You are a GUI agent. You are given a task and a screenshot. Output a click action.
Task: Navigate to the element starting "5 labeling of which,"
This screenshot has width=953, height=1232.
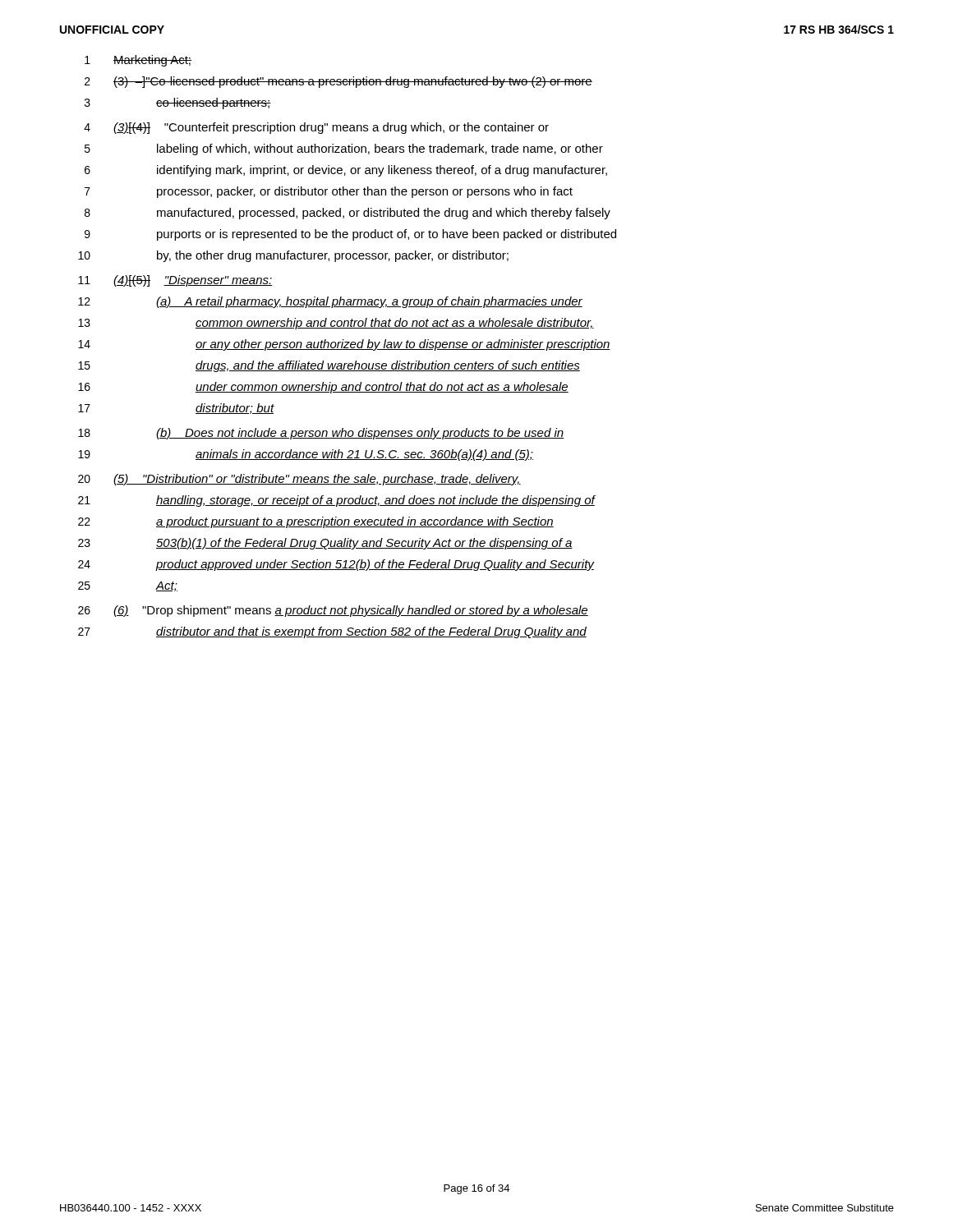(476, 149)
